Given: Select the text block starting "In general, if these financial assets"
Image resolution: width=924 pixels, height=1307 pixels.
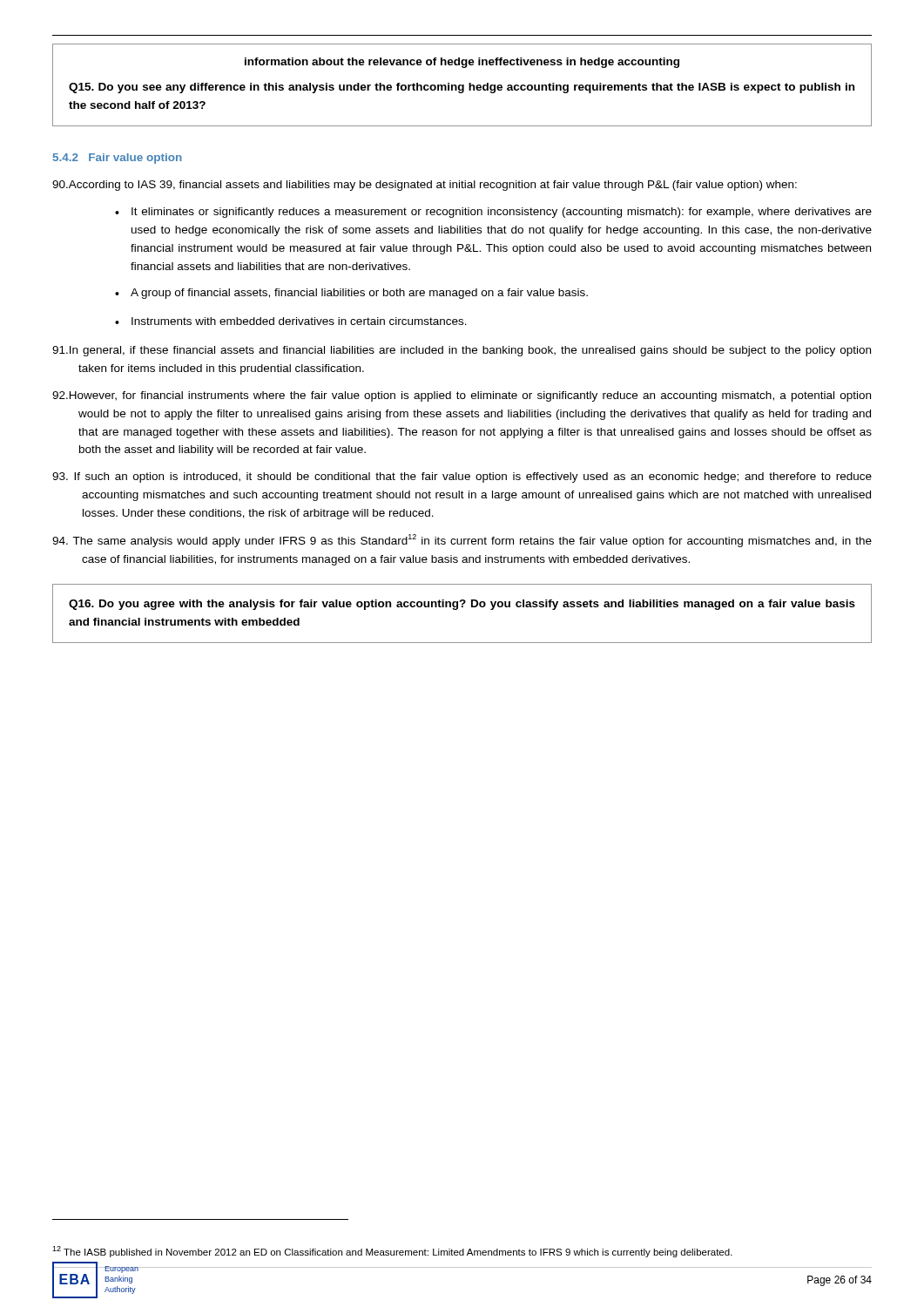Looking at the screenshot, I should 462,359.
